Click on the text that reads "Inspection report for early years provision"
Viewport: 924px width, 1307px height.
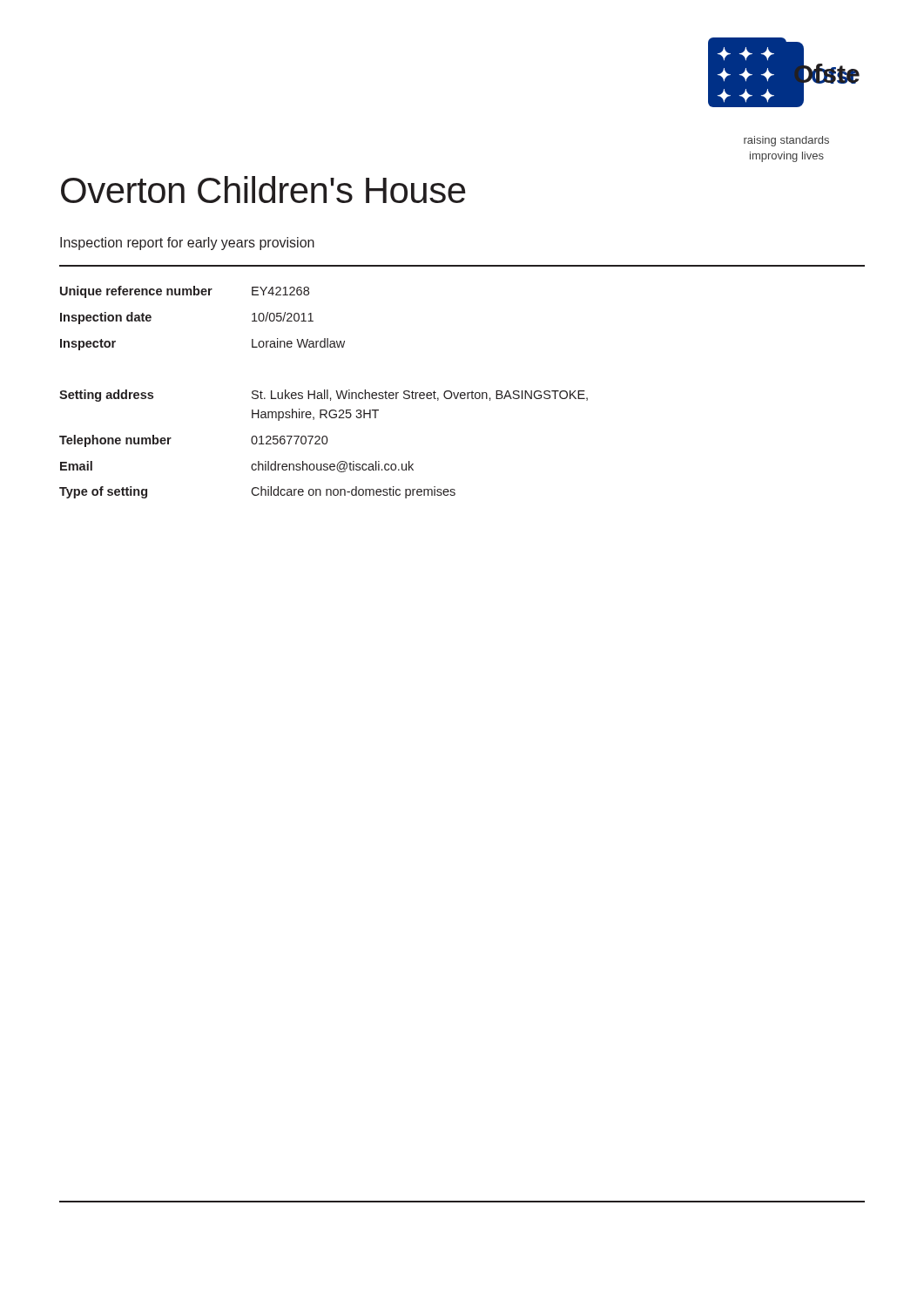coord(187,243)
